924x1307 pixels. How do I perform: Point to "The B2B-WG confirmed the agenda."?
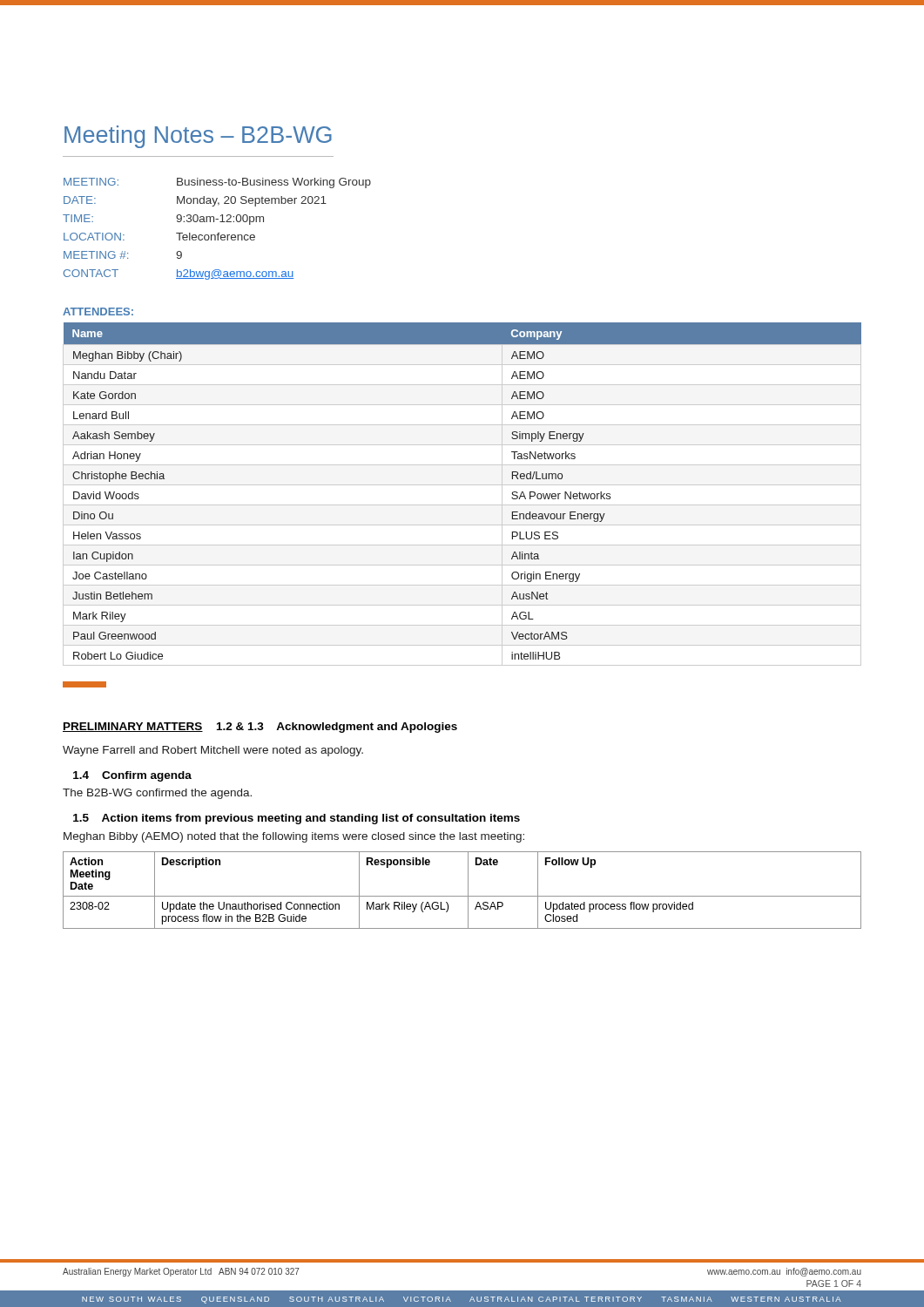158,792
